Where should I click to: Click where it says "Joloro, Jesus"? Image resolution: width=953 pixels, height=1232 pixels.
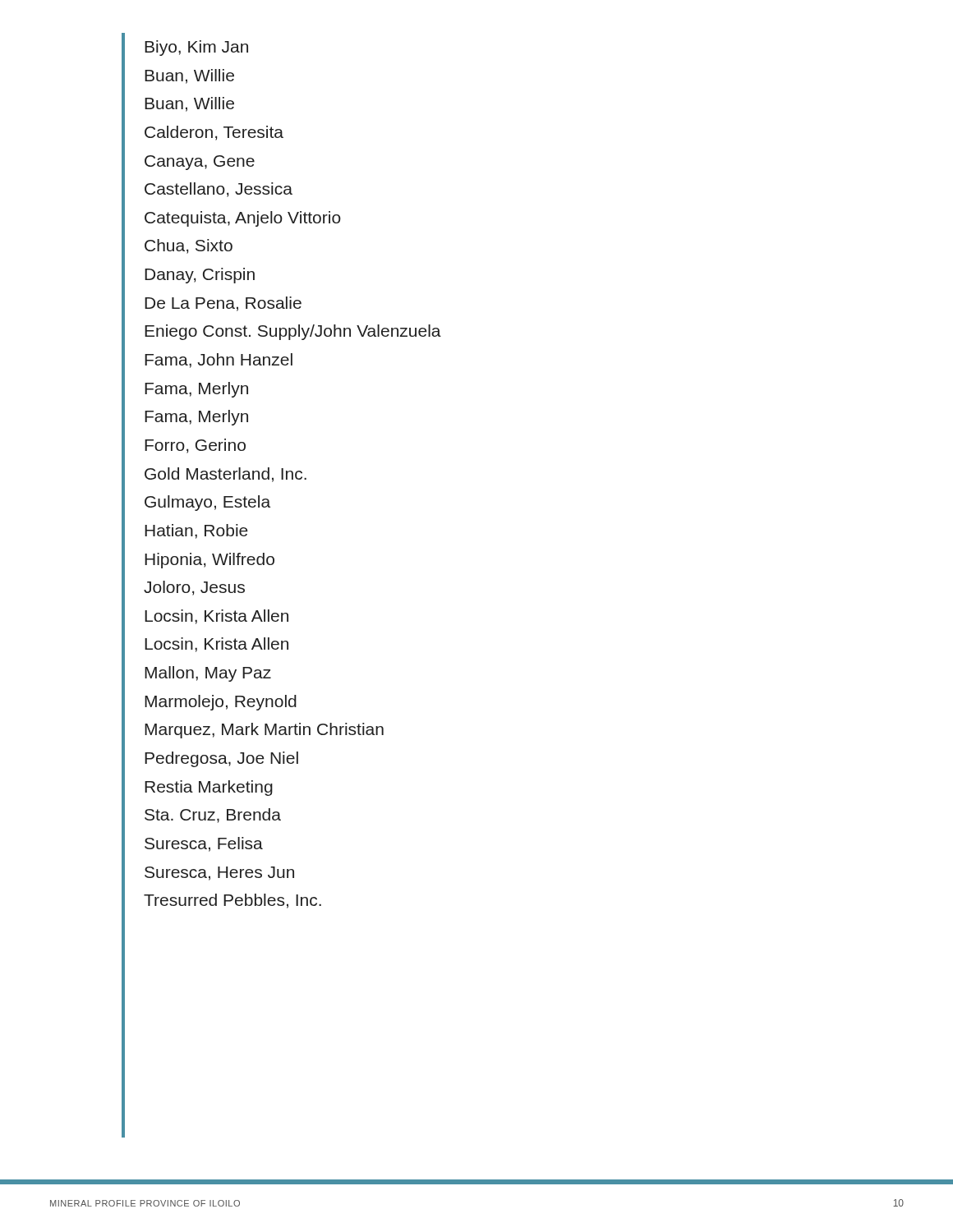pos(195,587)
